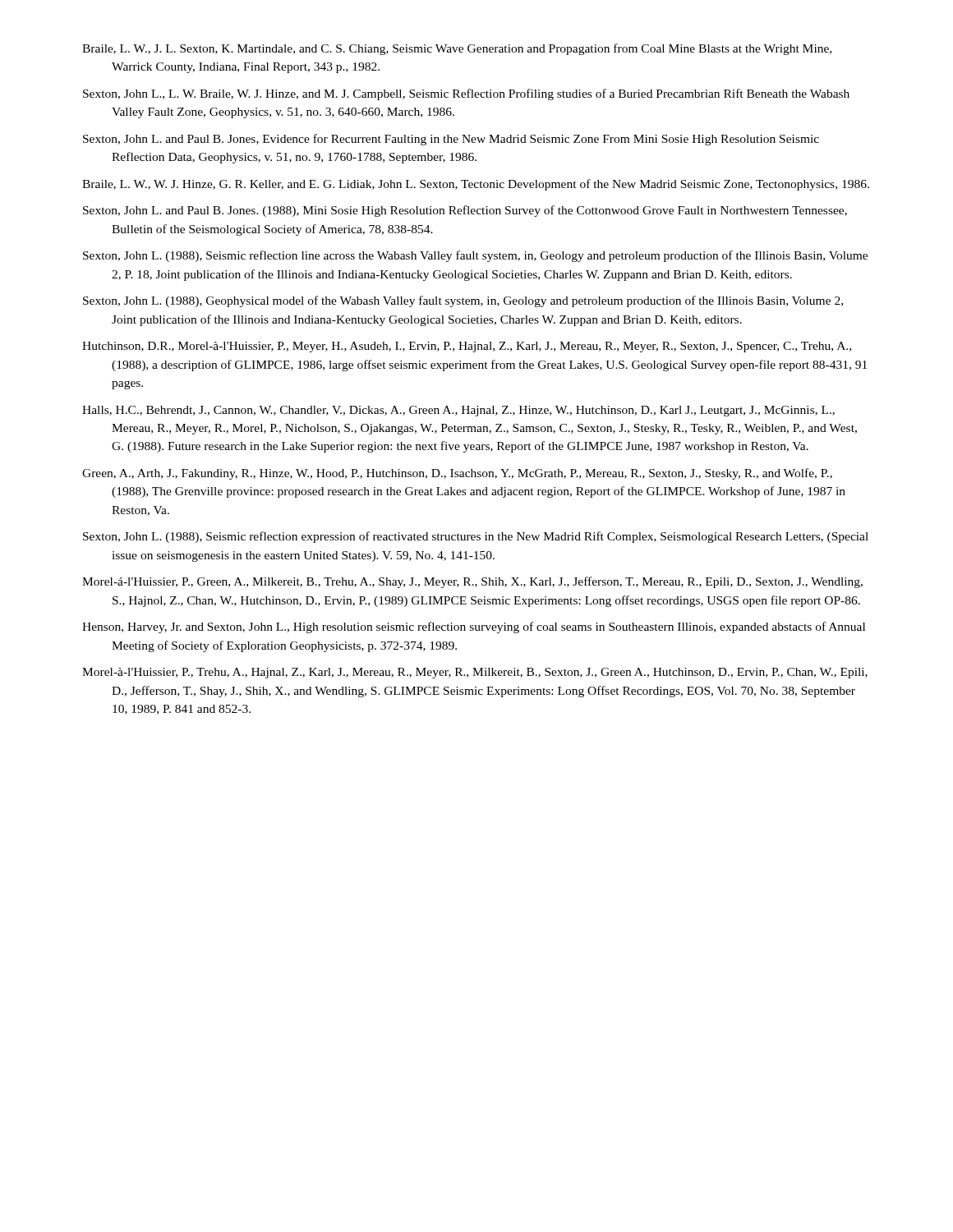
Task: Locate the region starting "Sexton, John L., L. W. Braile,"
Action: [x=466, y=102]
